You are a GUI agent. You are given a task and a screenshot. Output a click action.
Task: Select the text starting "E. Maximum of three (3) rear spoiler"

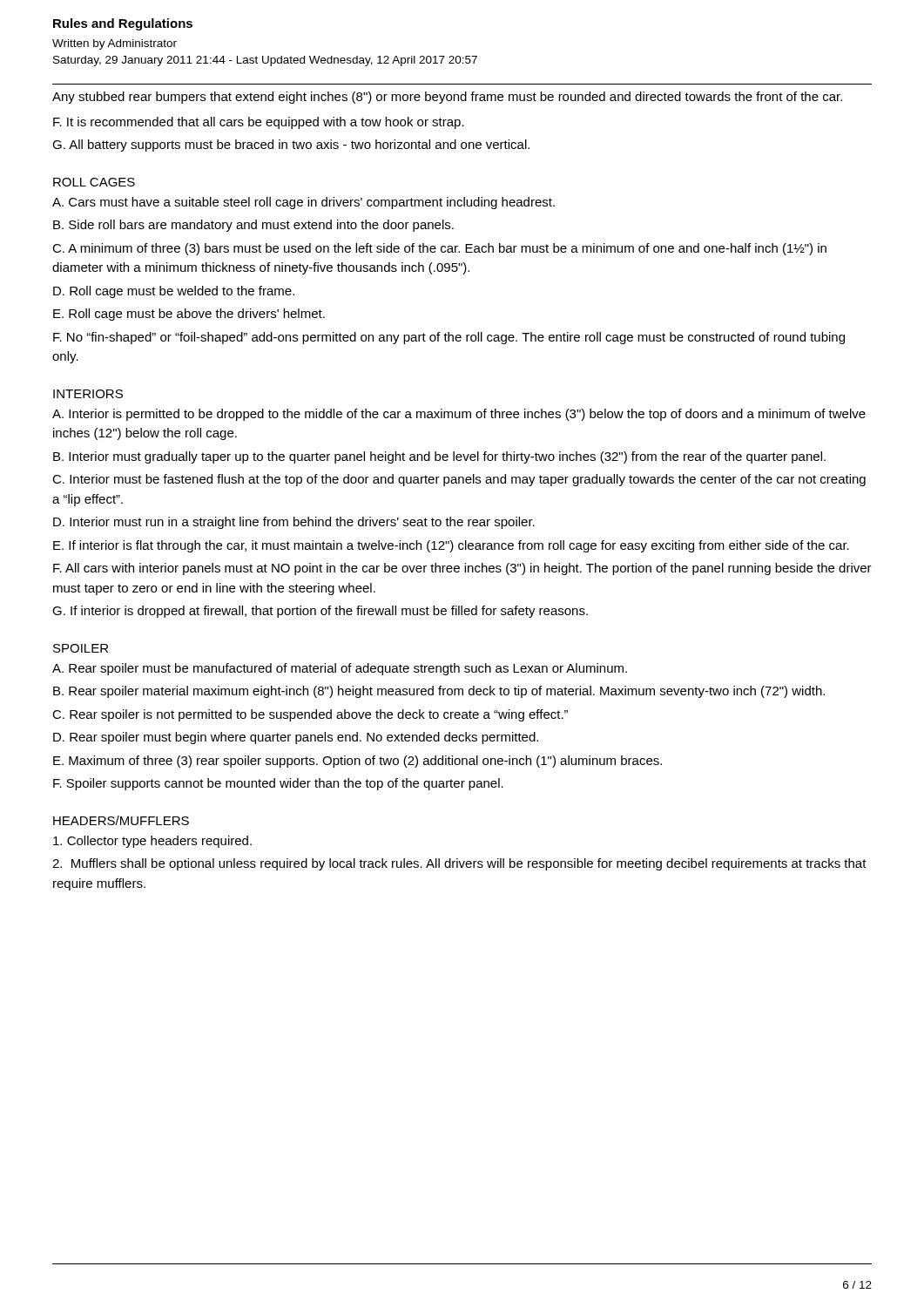[x=358, y=760]
